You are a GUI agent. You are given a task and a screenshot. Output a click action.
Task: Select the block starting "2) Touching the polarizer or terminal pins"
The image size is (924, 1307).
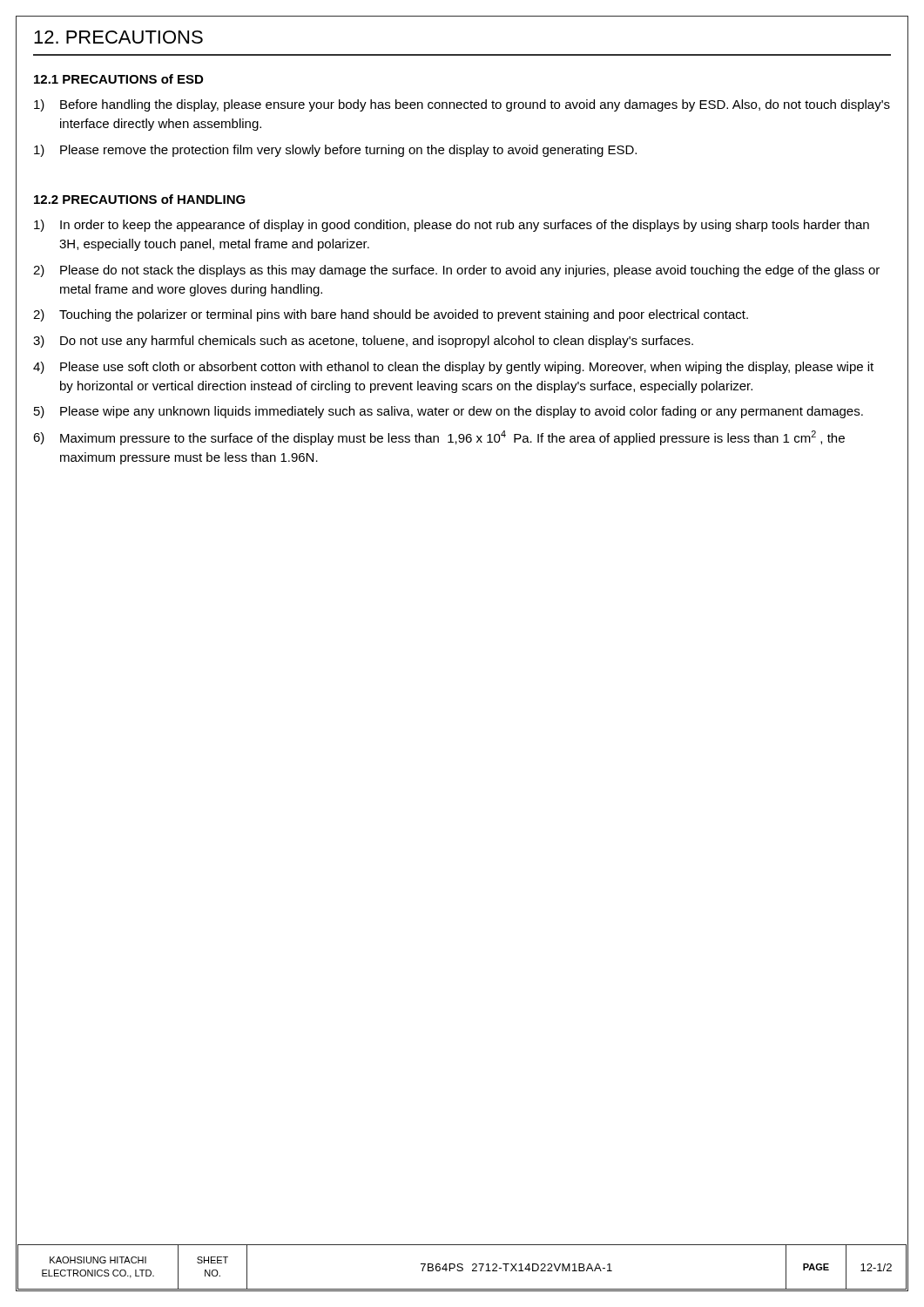pos(462,315)
